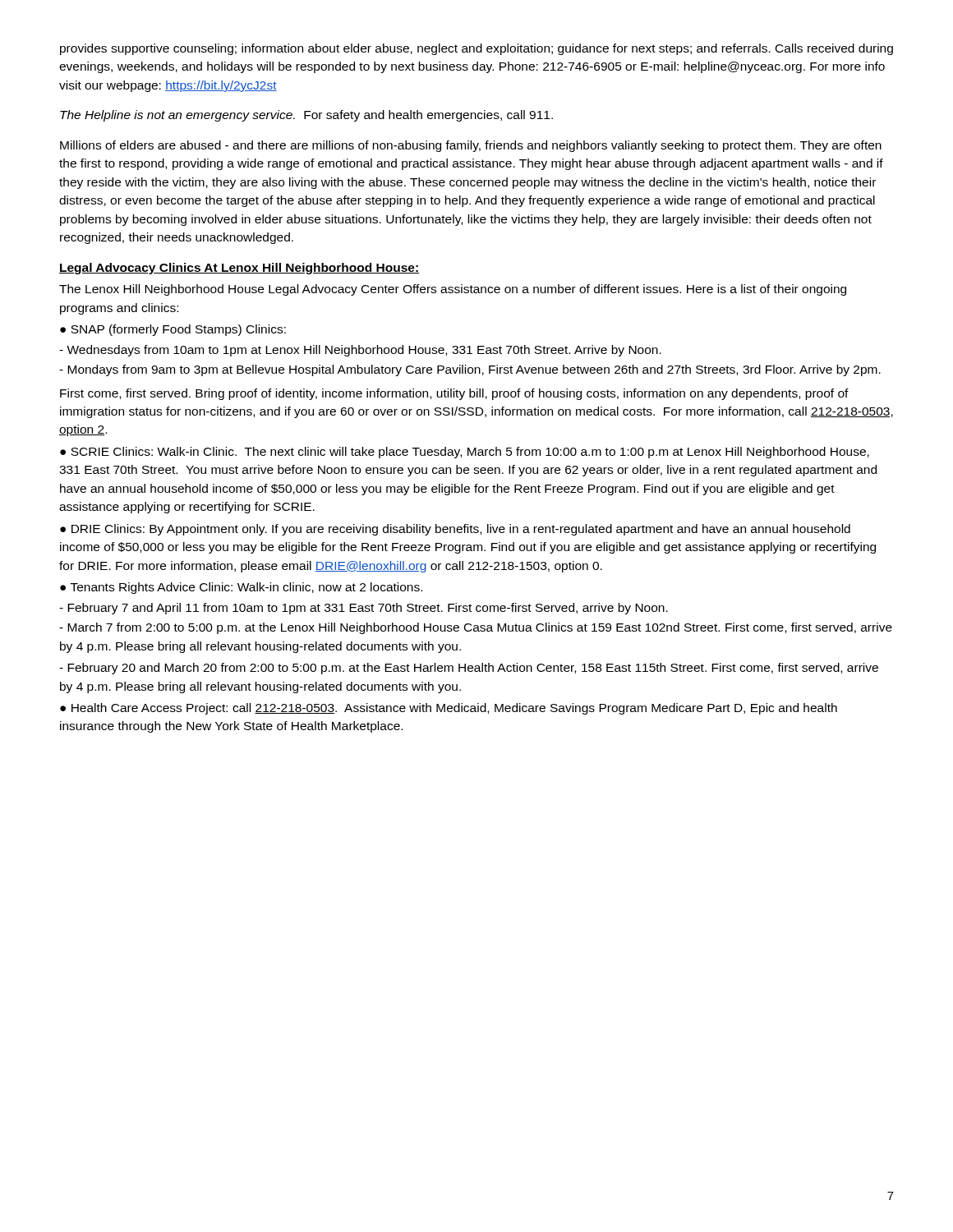
Task: Select the region starting "Wednesdays from 10am to 1pm at"
Action: pos(361,349)
